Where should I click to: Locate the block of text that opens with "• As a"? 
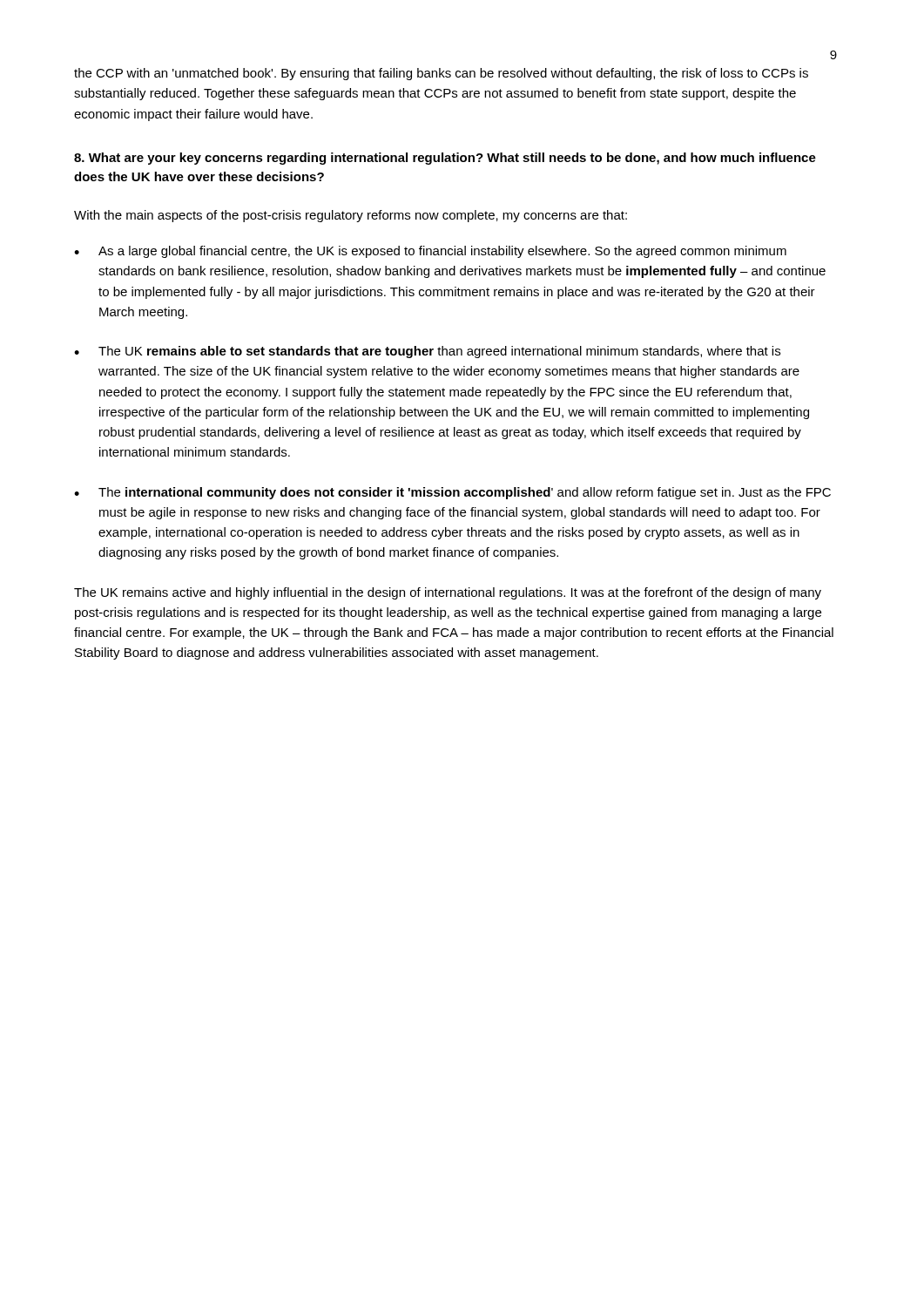[455, 281]
